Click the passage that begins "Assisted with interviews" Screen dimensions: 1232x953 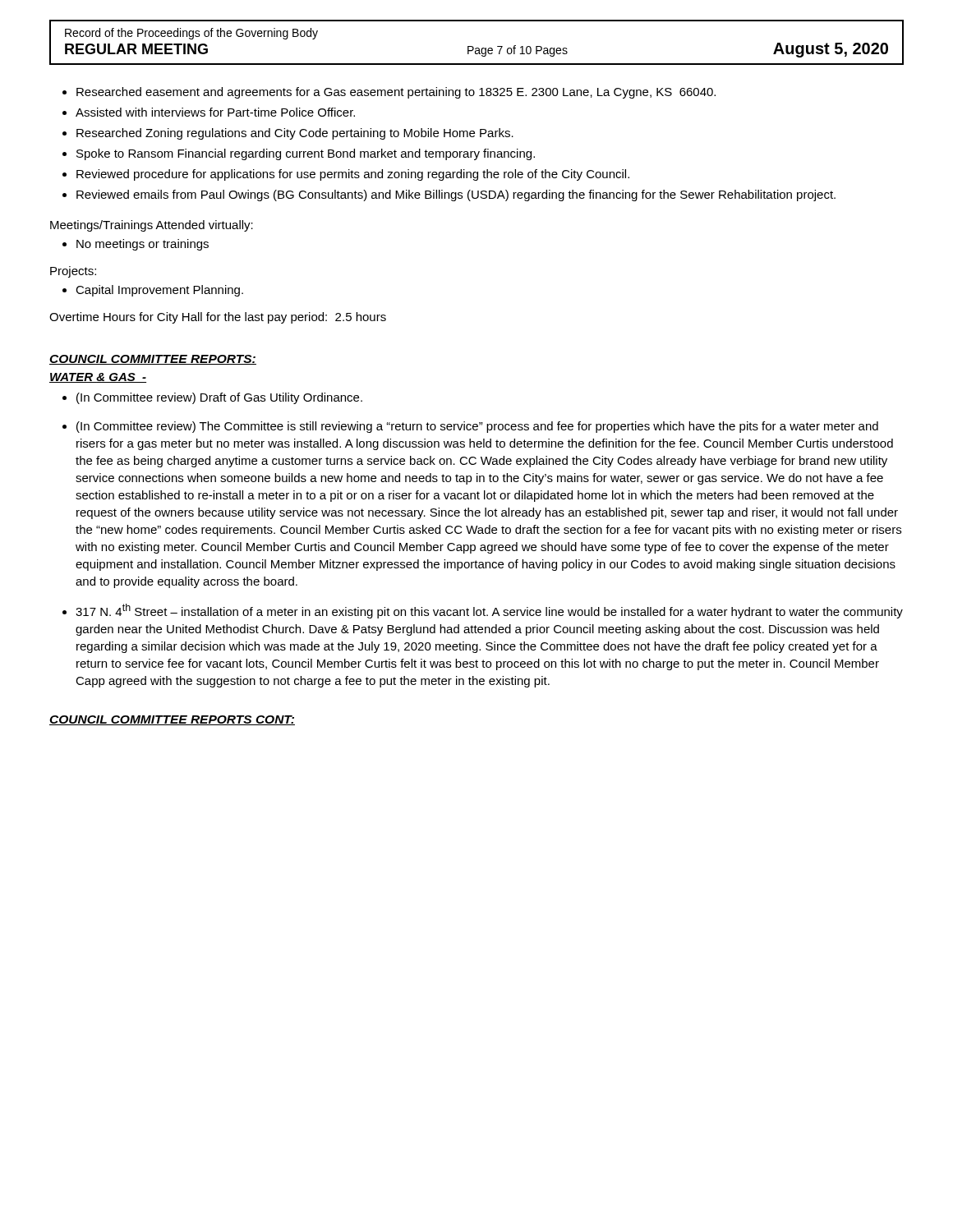coord(216,112)
